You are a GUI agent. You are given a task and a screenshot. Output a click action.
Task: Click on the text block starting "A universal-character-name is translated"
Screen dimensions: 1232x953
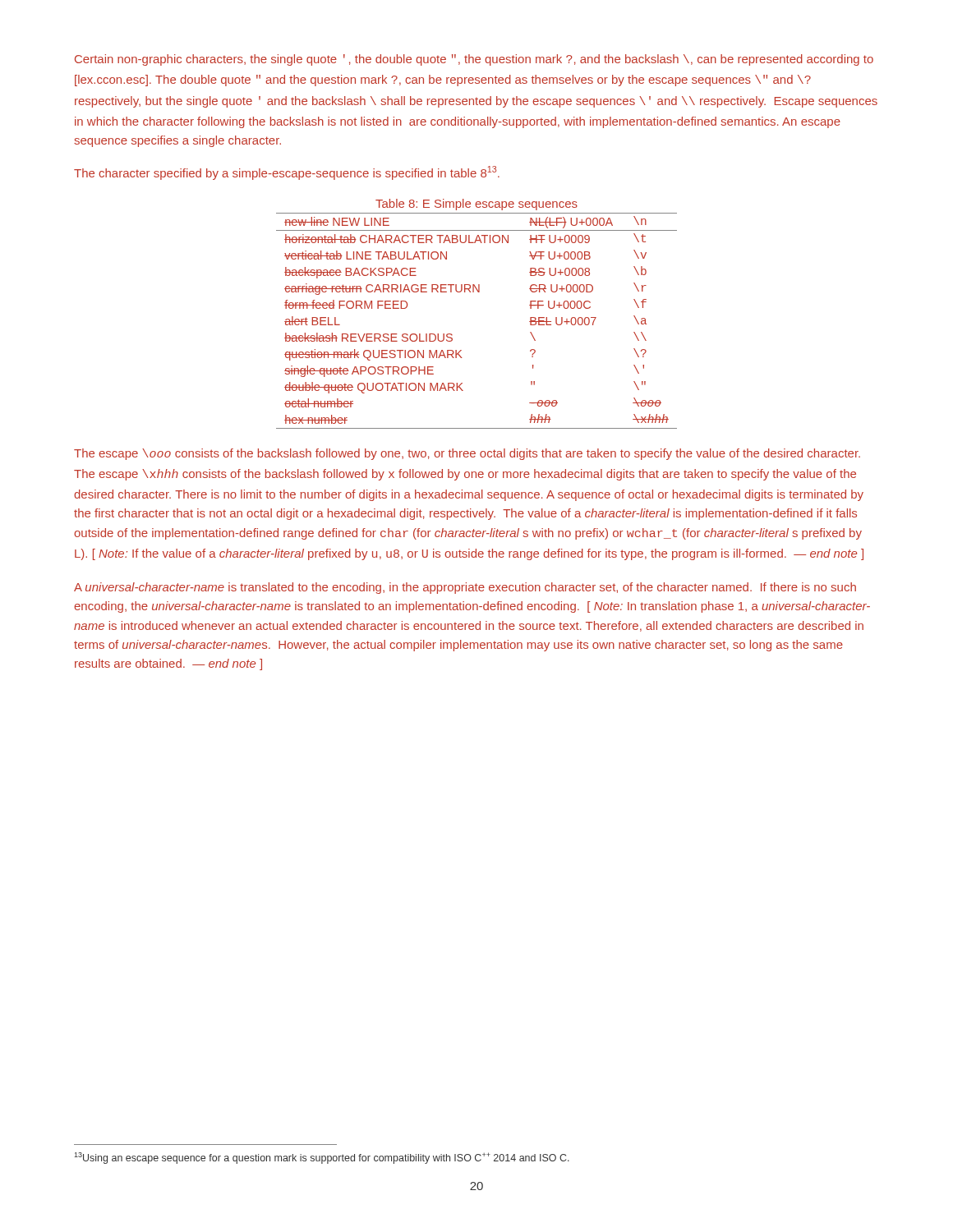tap(472, 625)
